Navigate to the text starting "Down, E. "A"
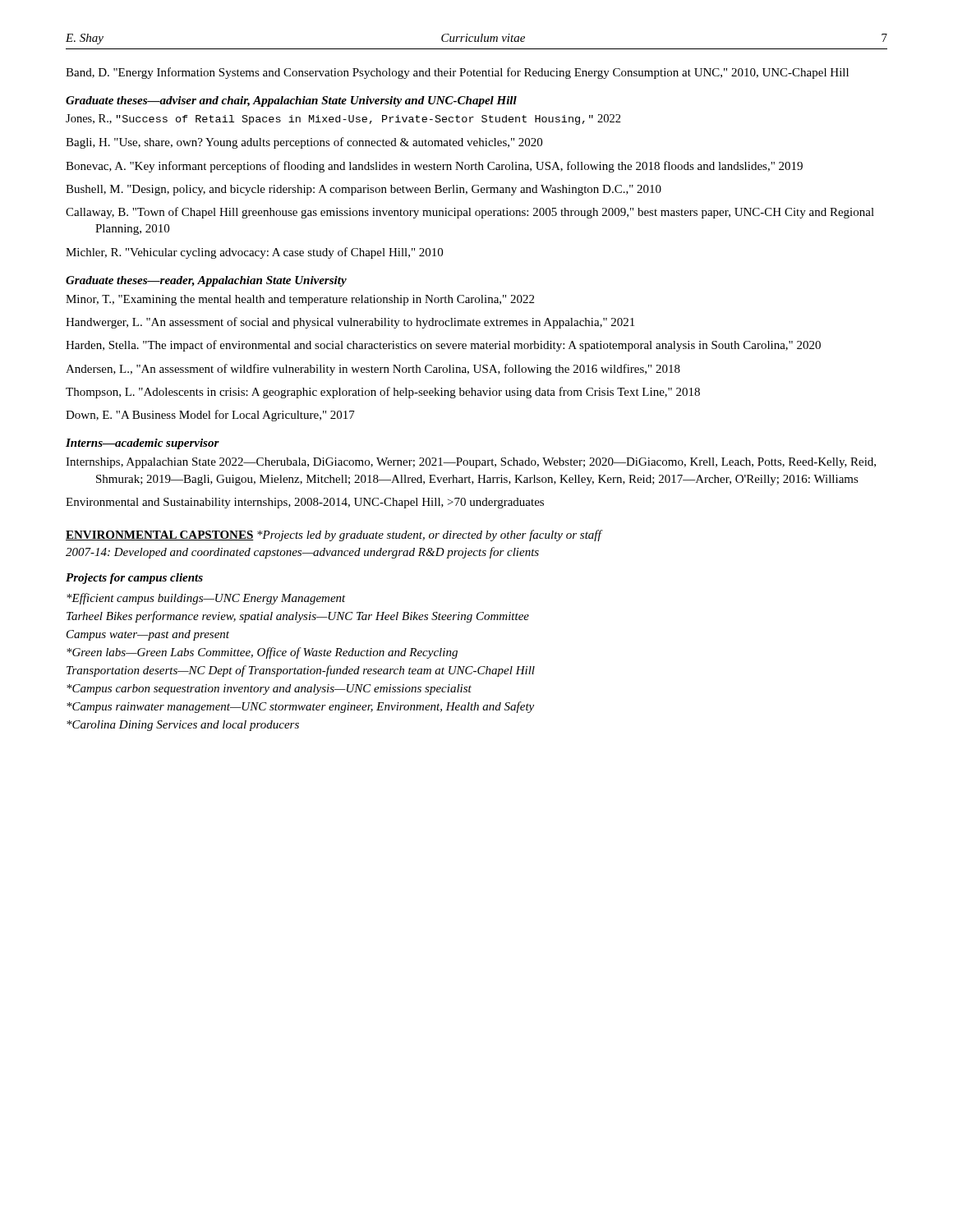 pos(210,415)
